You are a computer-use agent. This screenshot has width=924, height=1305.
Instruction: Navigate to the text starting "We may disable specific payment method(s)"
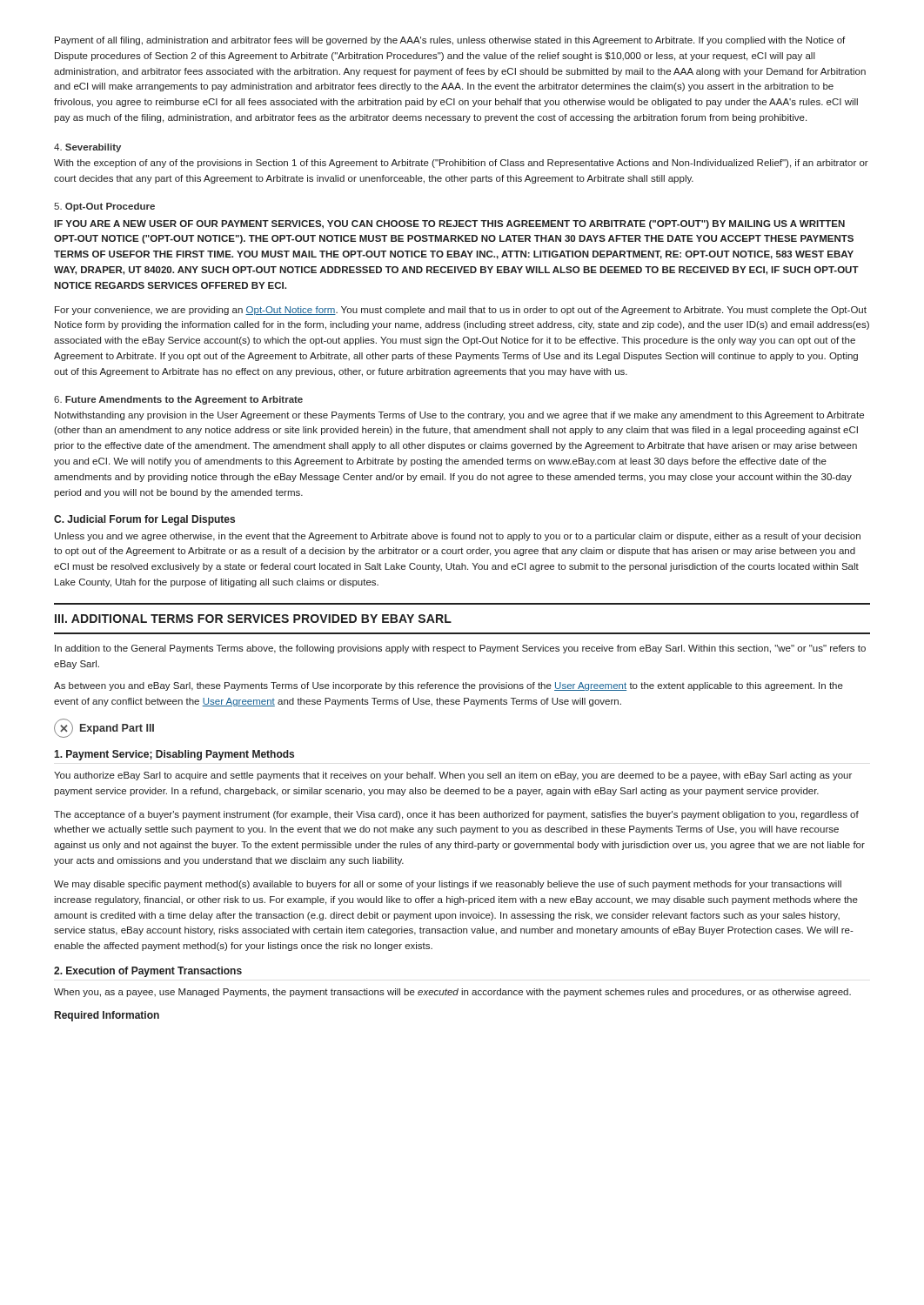[462, 916]
